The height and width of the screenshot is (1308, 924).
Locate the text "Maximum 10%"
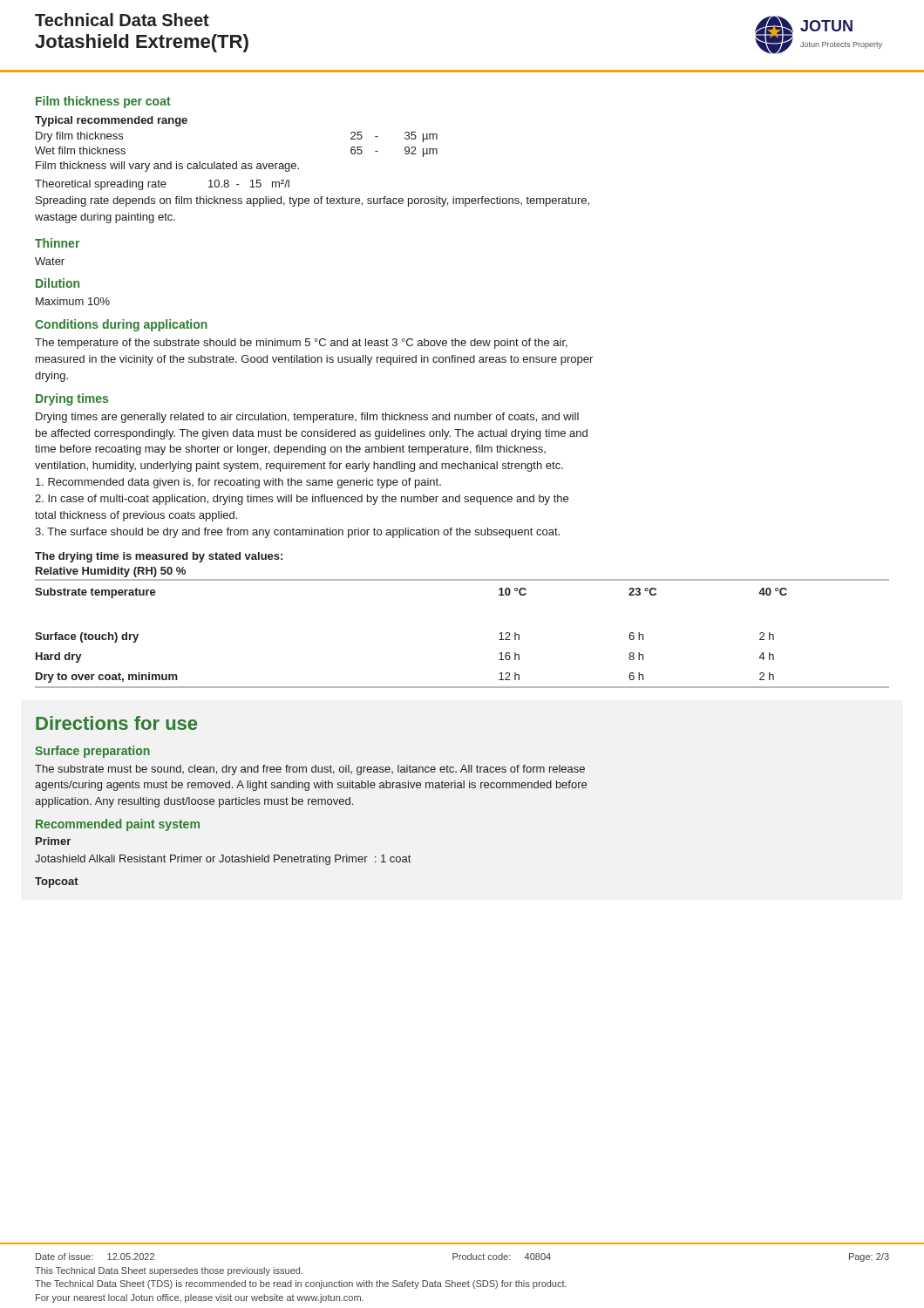73,301
